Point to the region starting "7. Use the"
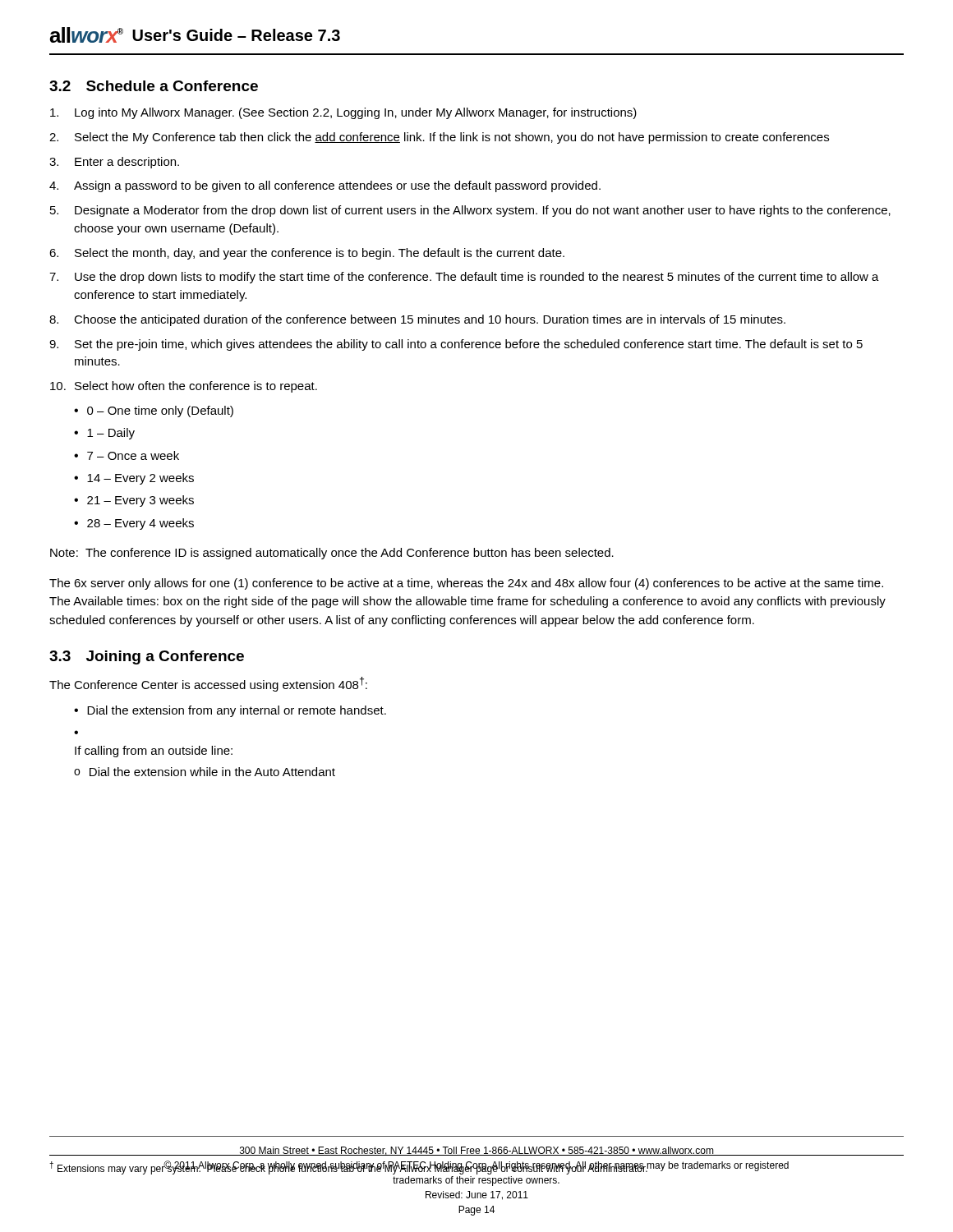953x1232 pixels. (x=476, y=286)
